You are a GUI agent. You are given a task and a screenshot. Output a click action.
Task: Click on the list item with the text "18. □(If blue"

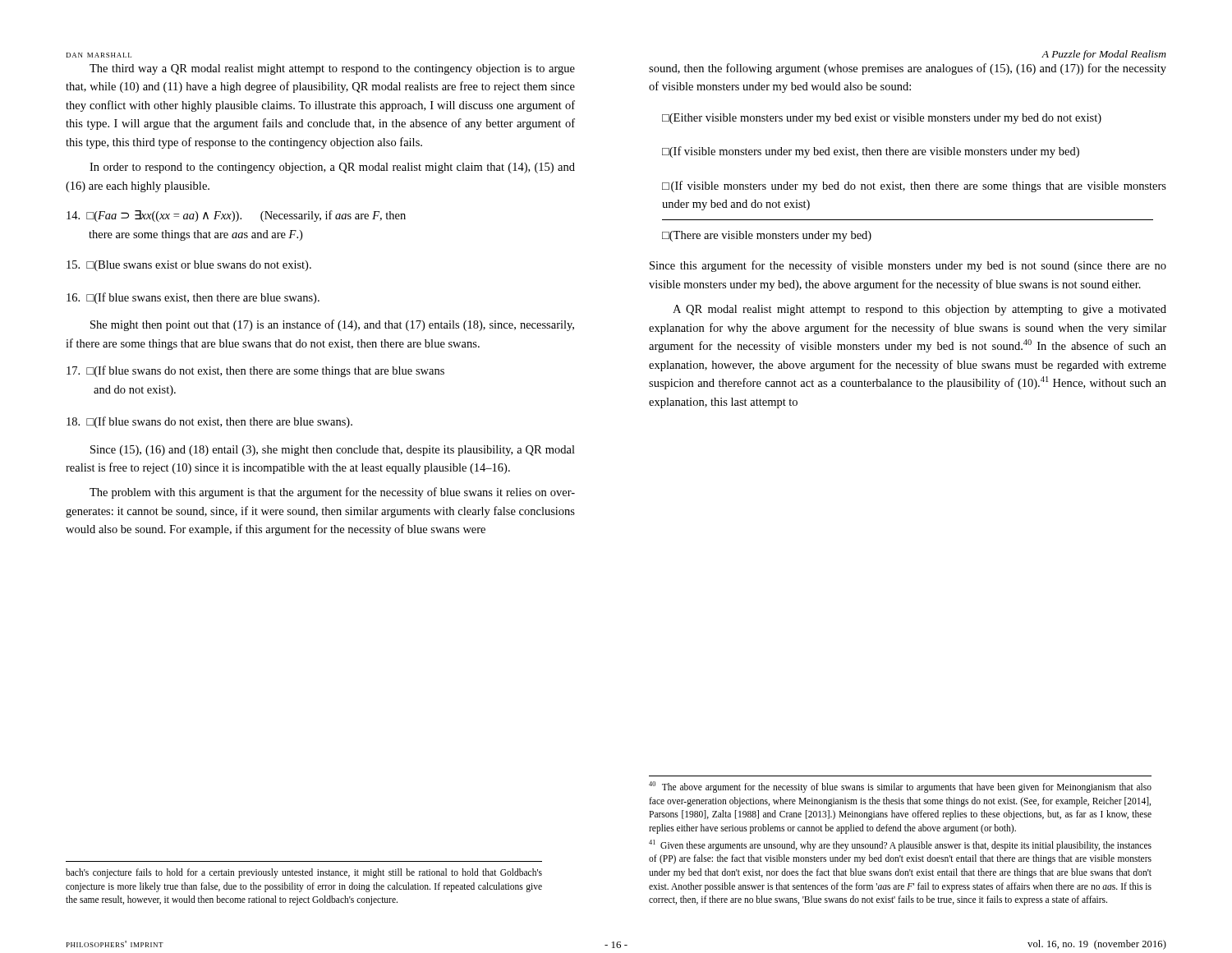click(320, 422)
